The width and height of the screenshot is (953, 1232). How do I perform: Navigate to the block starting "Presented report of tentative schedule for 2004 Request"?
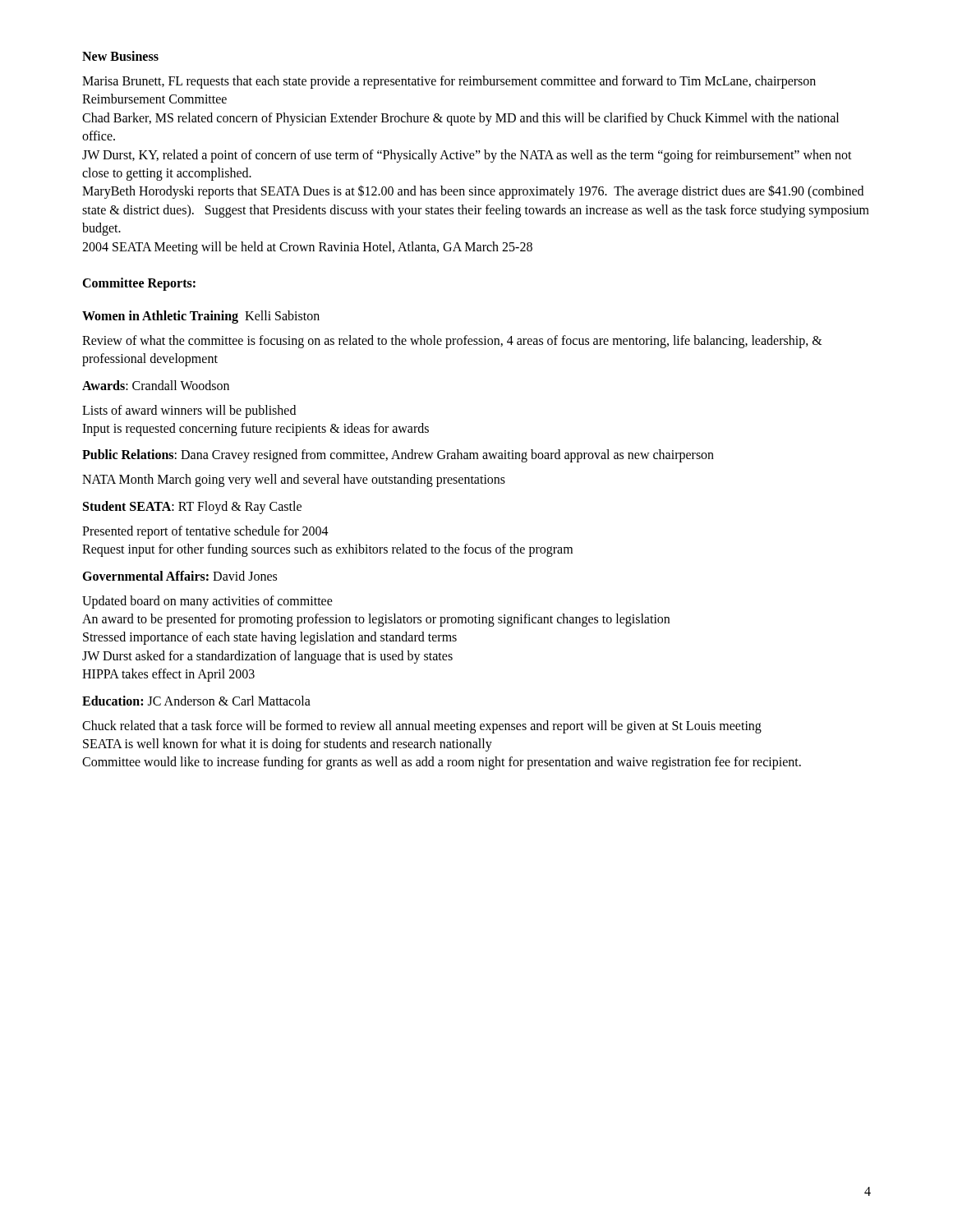coord(328,540)
